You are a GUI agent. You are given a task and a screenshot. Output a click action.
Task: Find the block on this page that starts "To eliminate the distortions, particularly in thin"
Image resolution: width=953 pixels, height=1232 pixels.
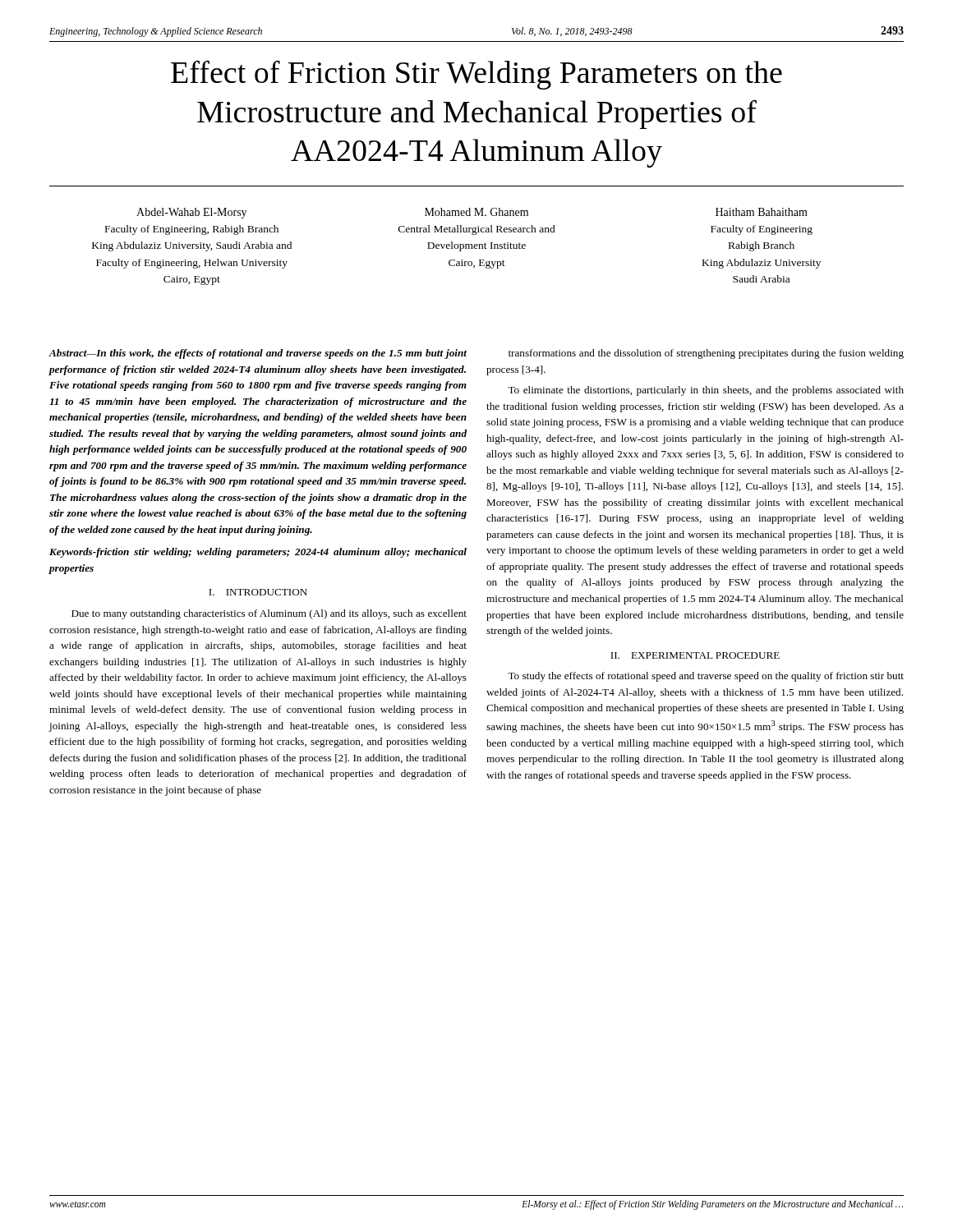pyautogui.click(x=695, y=510)
